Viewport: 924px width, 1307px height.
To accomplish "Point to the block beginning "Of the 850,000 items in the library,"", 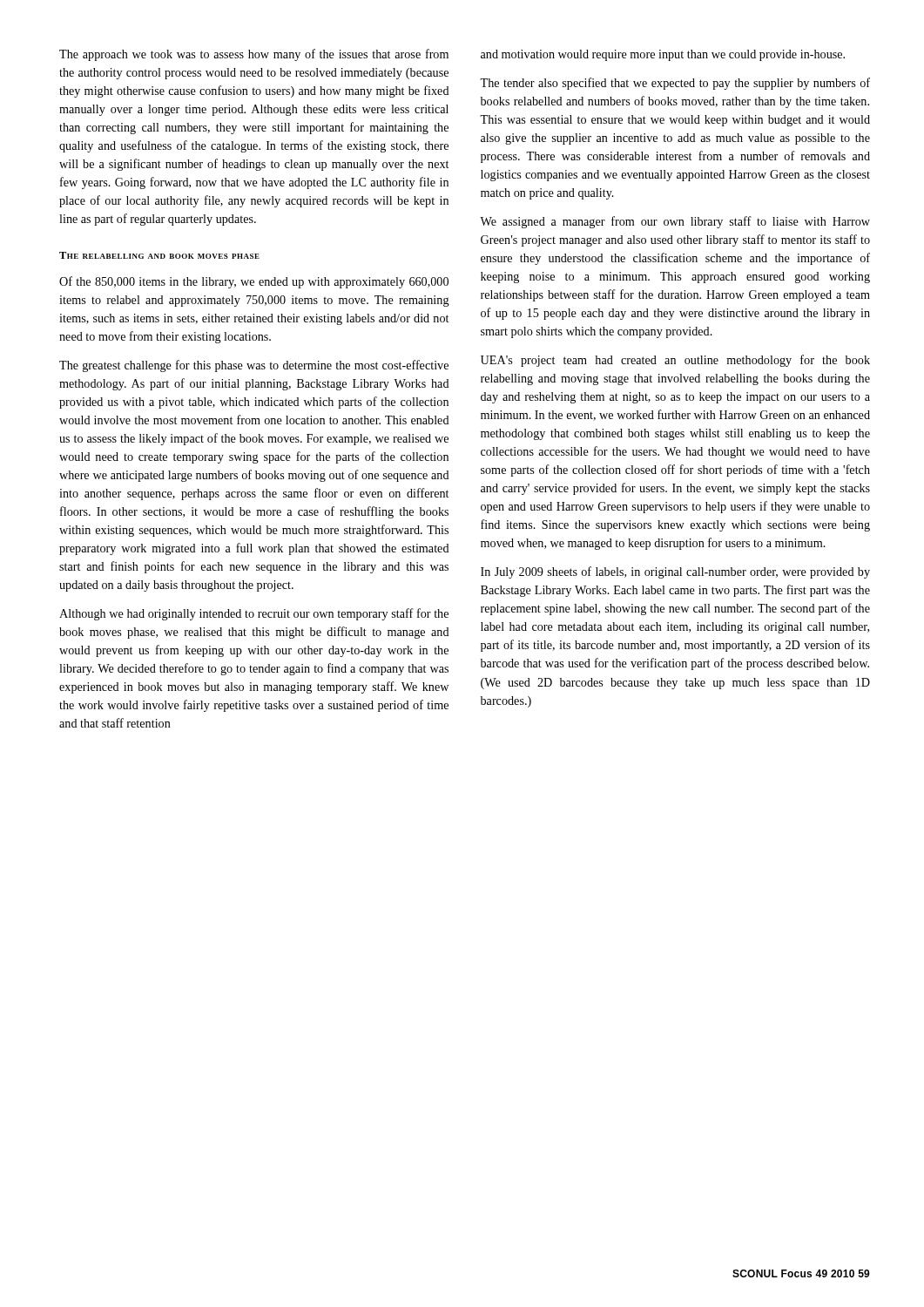I will coord(254,309).
